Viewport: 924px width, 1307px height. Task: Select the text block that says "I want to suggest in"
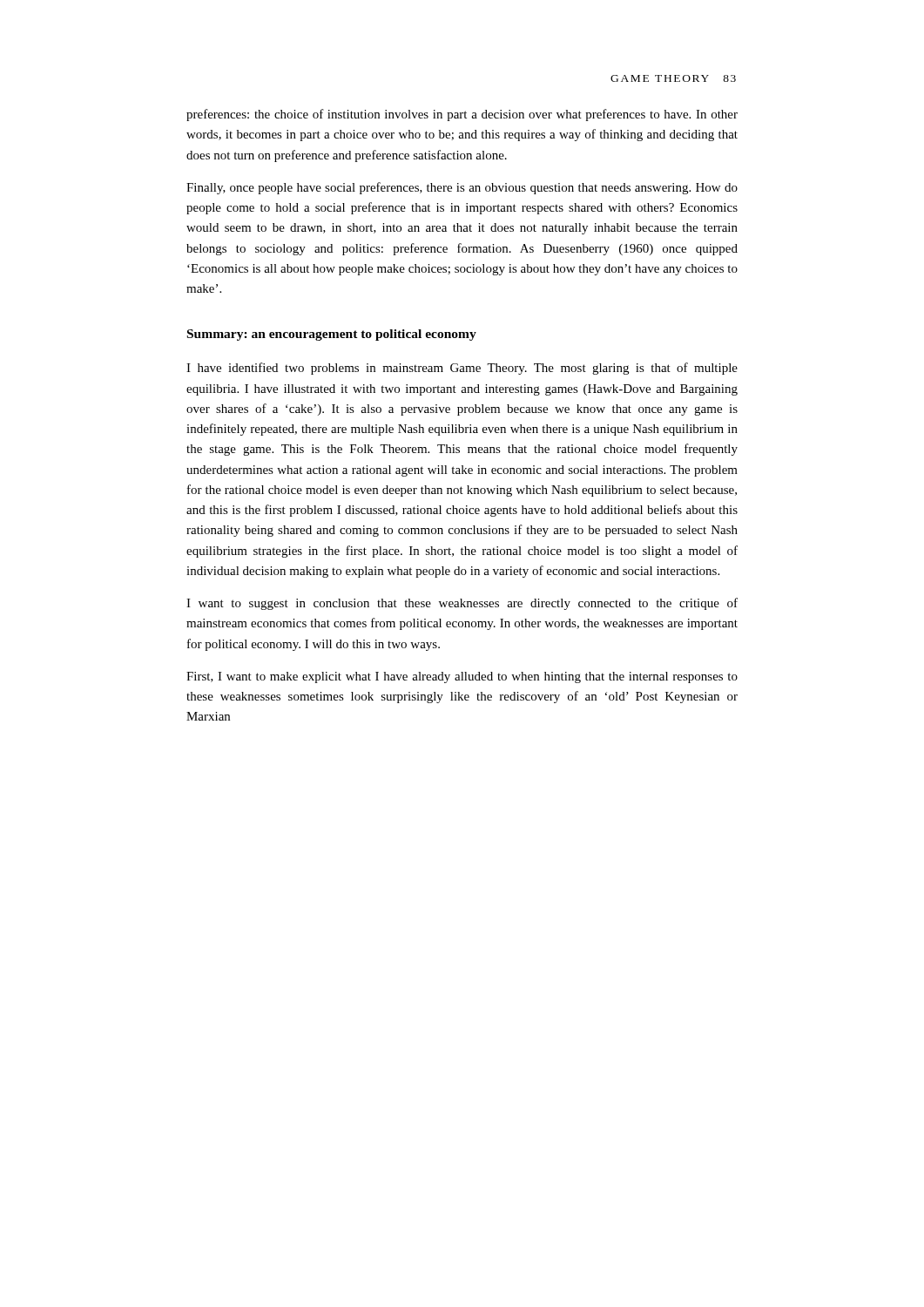click(462, 623)
